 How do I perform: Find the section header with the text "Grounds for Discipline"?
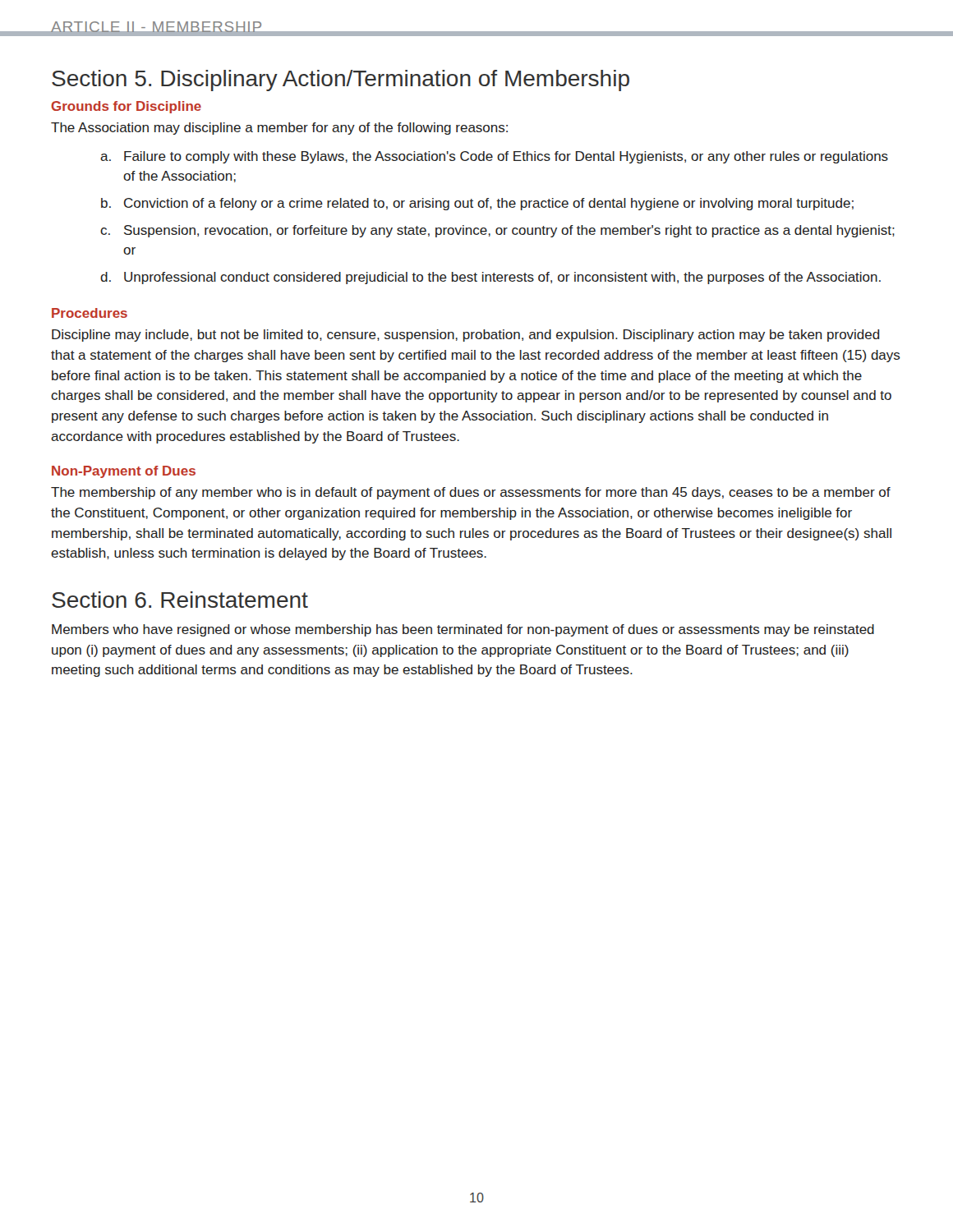pos(126,106)
